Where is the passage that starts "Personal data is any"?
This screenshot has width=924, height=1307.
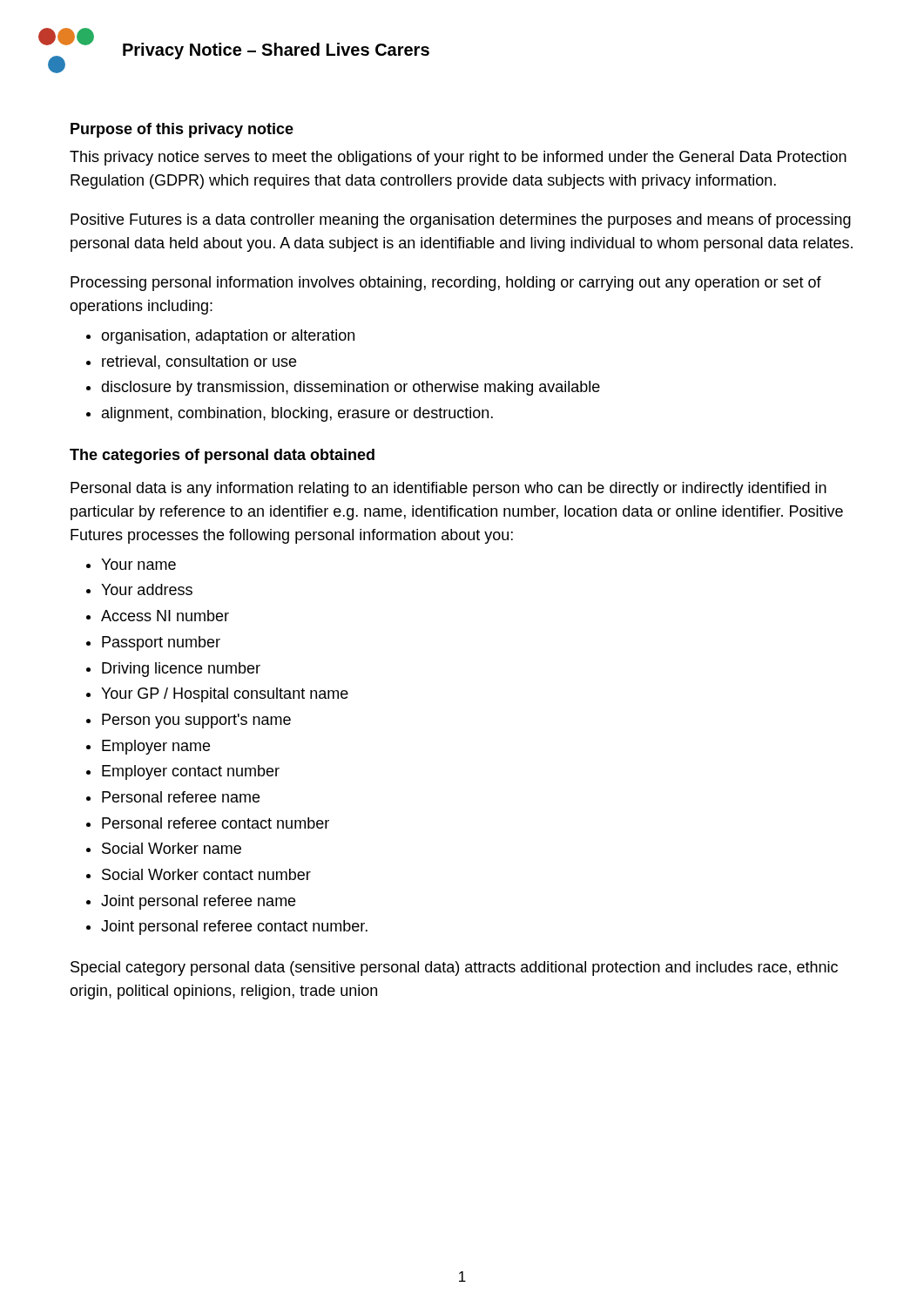tap(457, 511)
